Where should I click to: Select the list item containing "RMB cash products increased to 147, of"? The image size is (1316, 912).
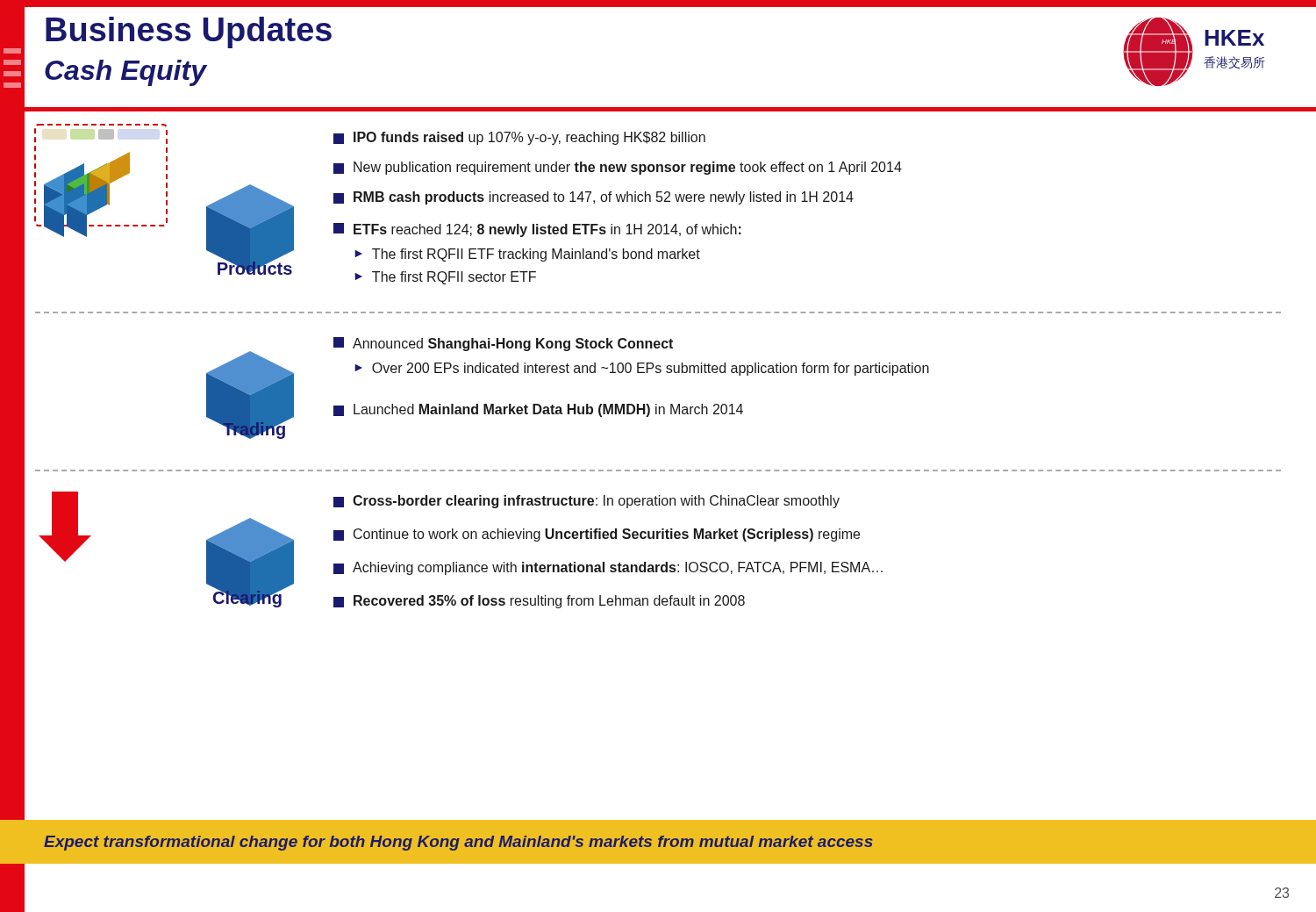coord(593,197)
